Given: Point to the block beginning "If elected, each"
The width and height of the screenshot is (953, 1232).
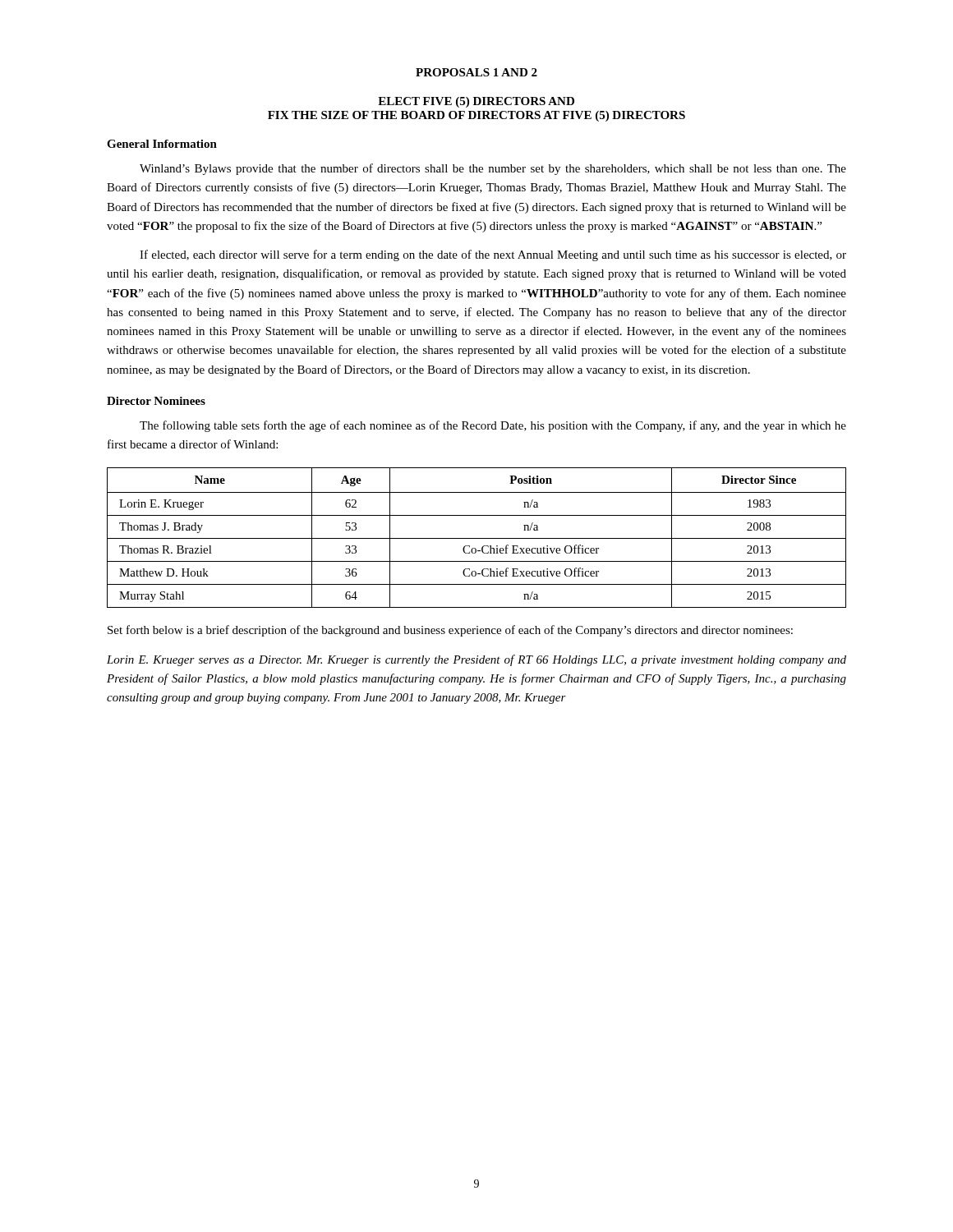Looking at the screenshot, I should [476, 312].
